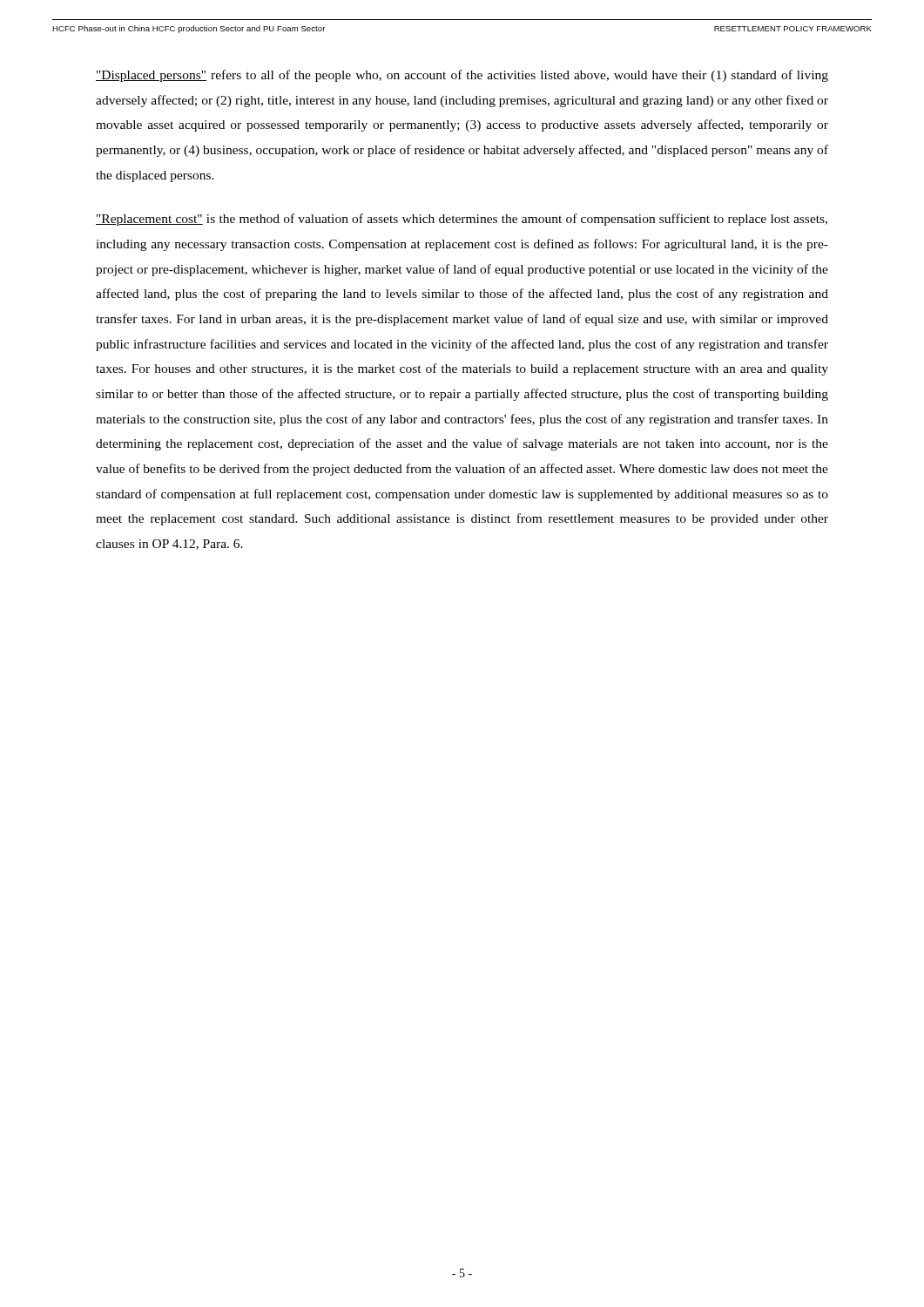This screenshot has width=924, height=1307.
Task: Select the region starting ""Displaced persons" refers"
Action: [x=462, y=124]
